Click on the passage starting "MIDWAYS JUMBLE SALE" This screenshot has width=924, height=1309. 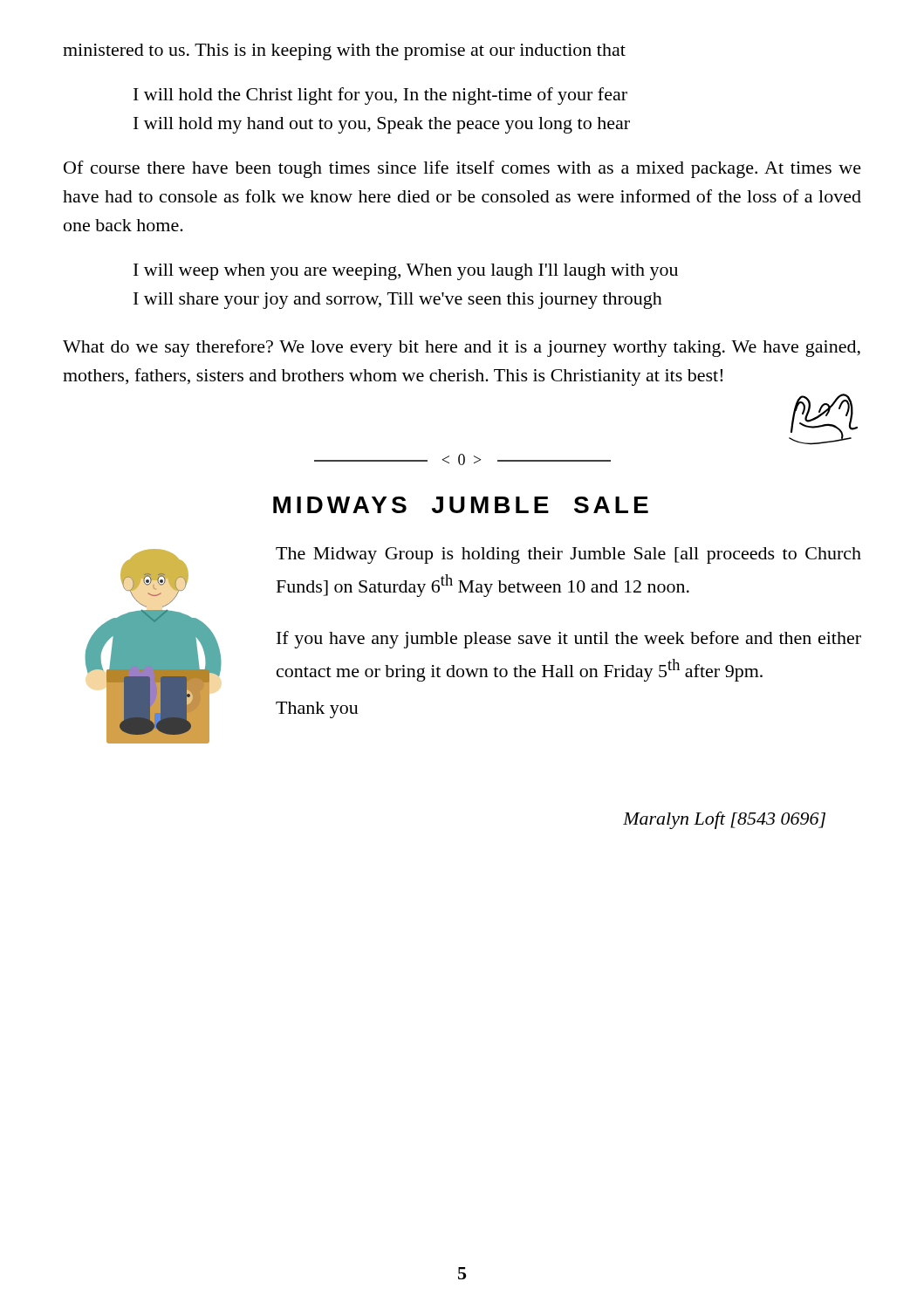coord(462,505)
